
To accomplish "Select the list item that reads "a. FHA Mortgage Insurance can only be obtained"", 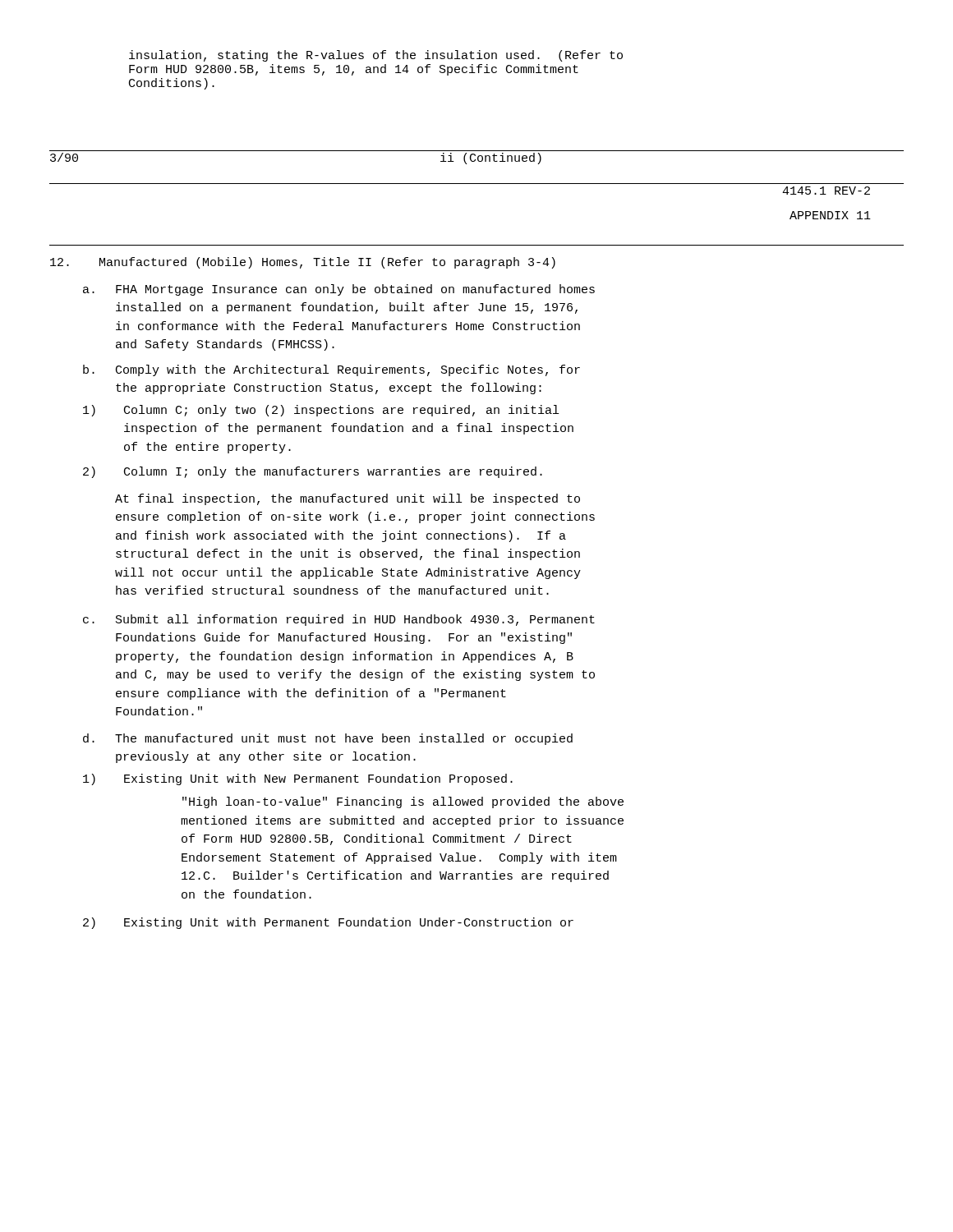I will coord(493,318).
